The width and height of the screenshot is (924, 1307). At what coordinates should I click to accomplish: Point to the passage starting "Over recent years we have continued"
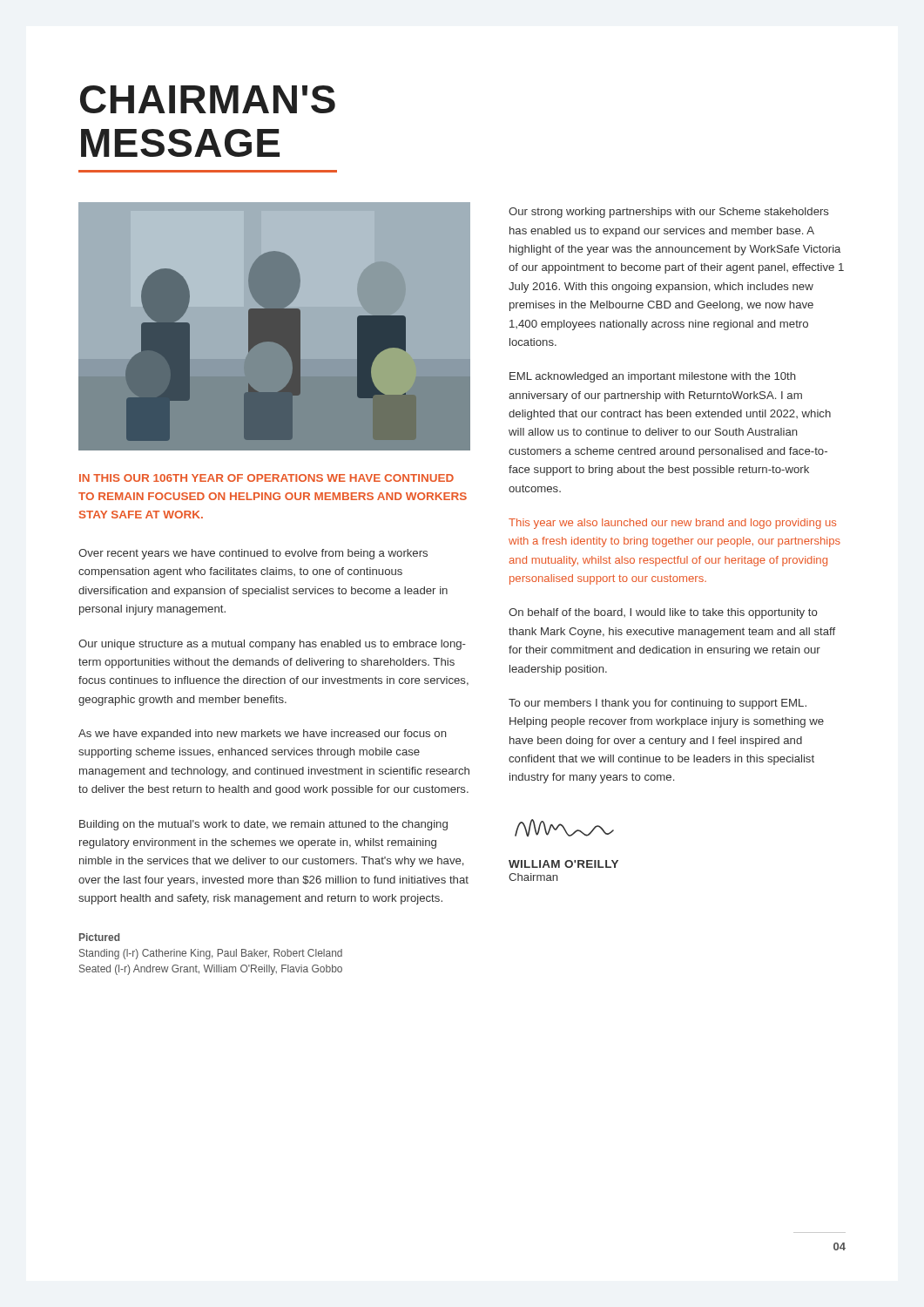click(x=263, y=581)
